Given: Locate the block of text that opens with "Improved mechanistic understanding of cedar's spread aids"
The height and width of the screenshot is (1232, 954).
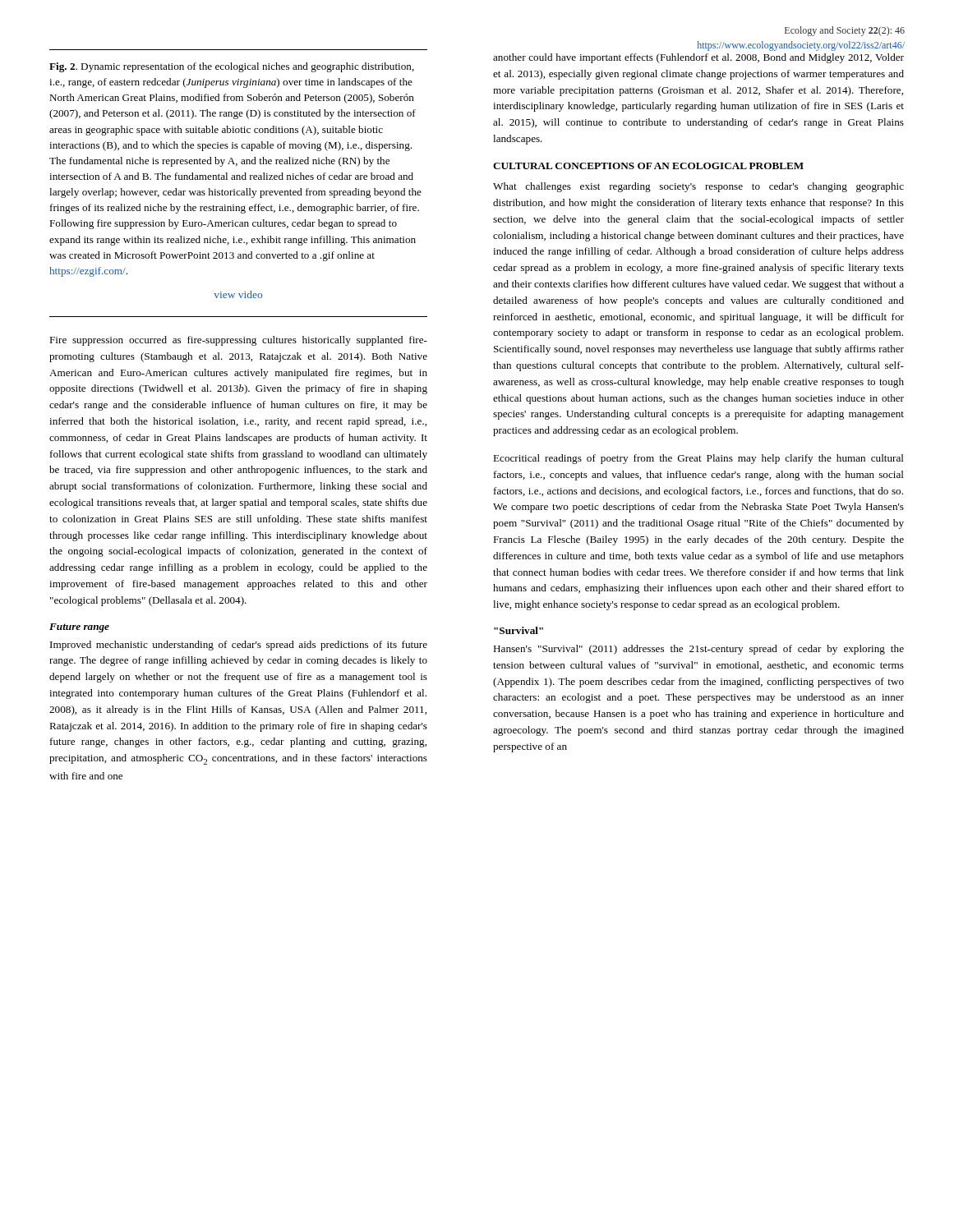Looking at the screenshot, I should [238, 710].
